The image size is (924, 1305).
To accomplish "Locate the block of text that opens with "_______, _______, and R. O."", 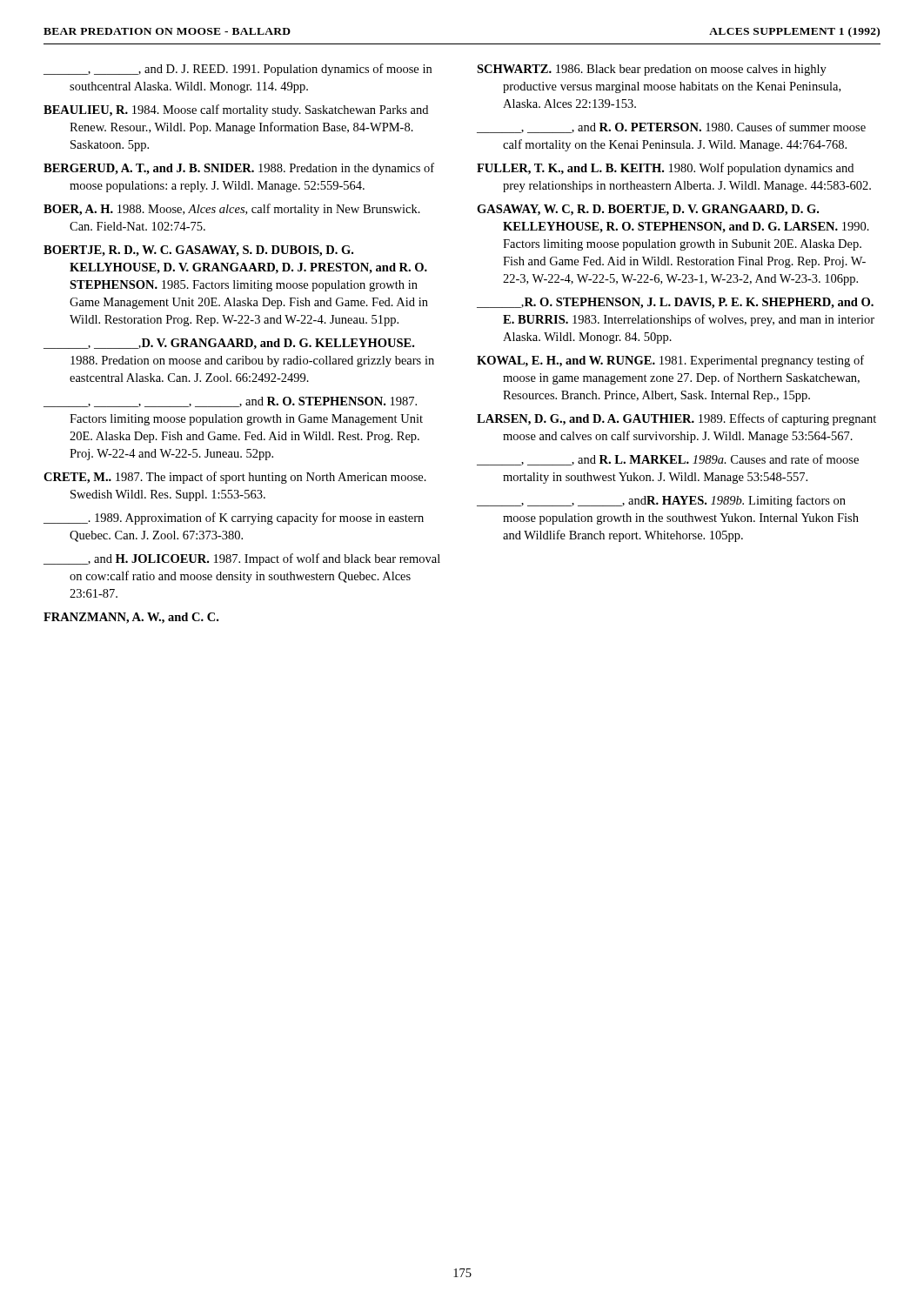I will [x=671, y=136].
